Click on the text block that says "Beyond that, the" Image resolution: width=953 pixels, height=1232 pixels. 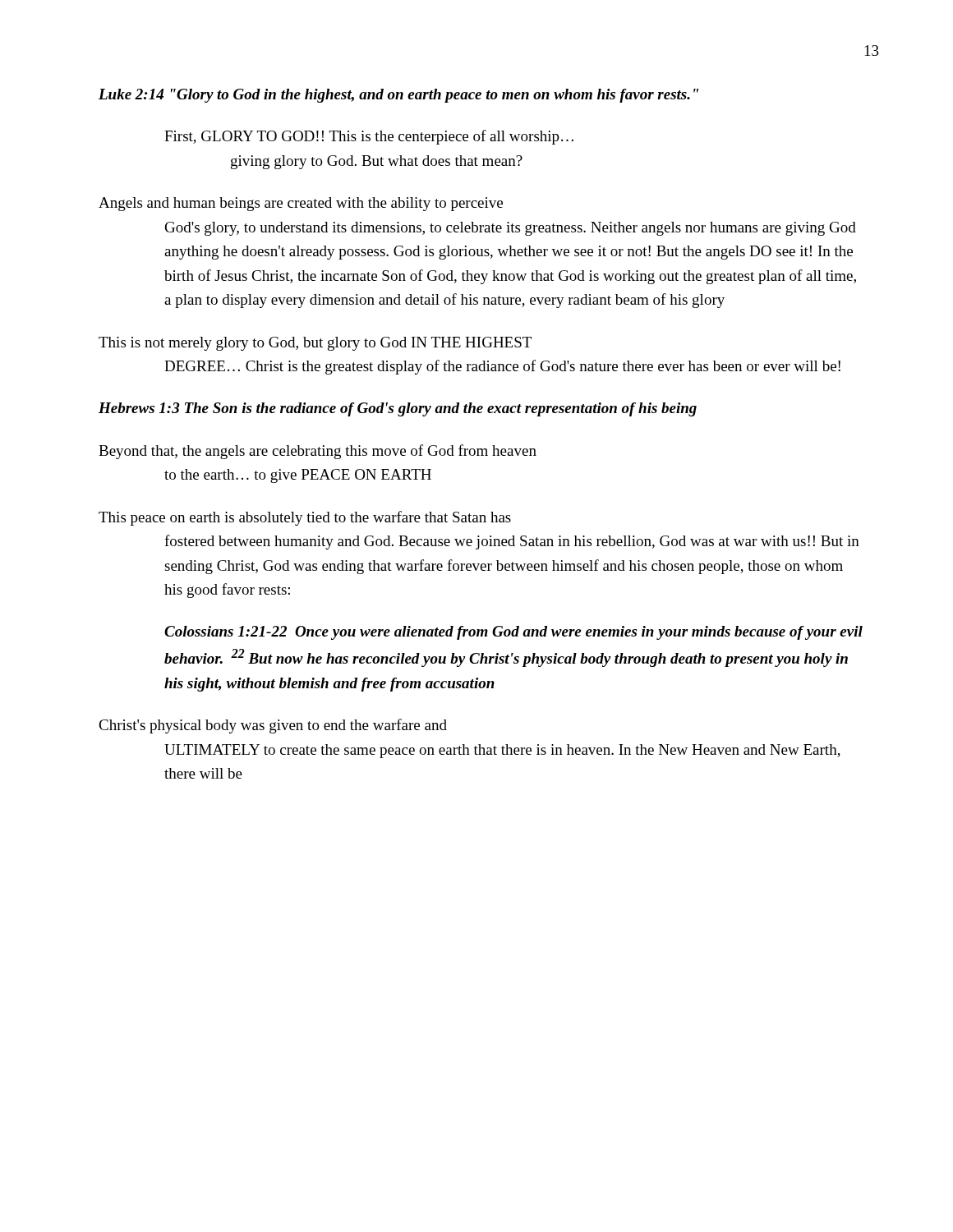tap(481, 464)
